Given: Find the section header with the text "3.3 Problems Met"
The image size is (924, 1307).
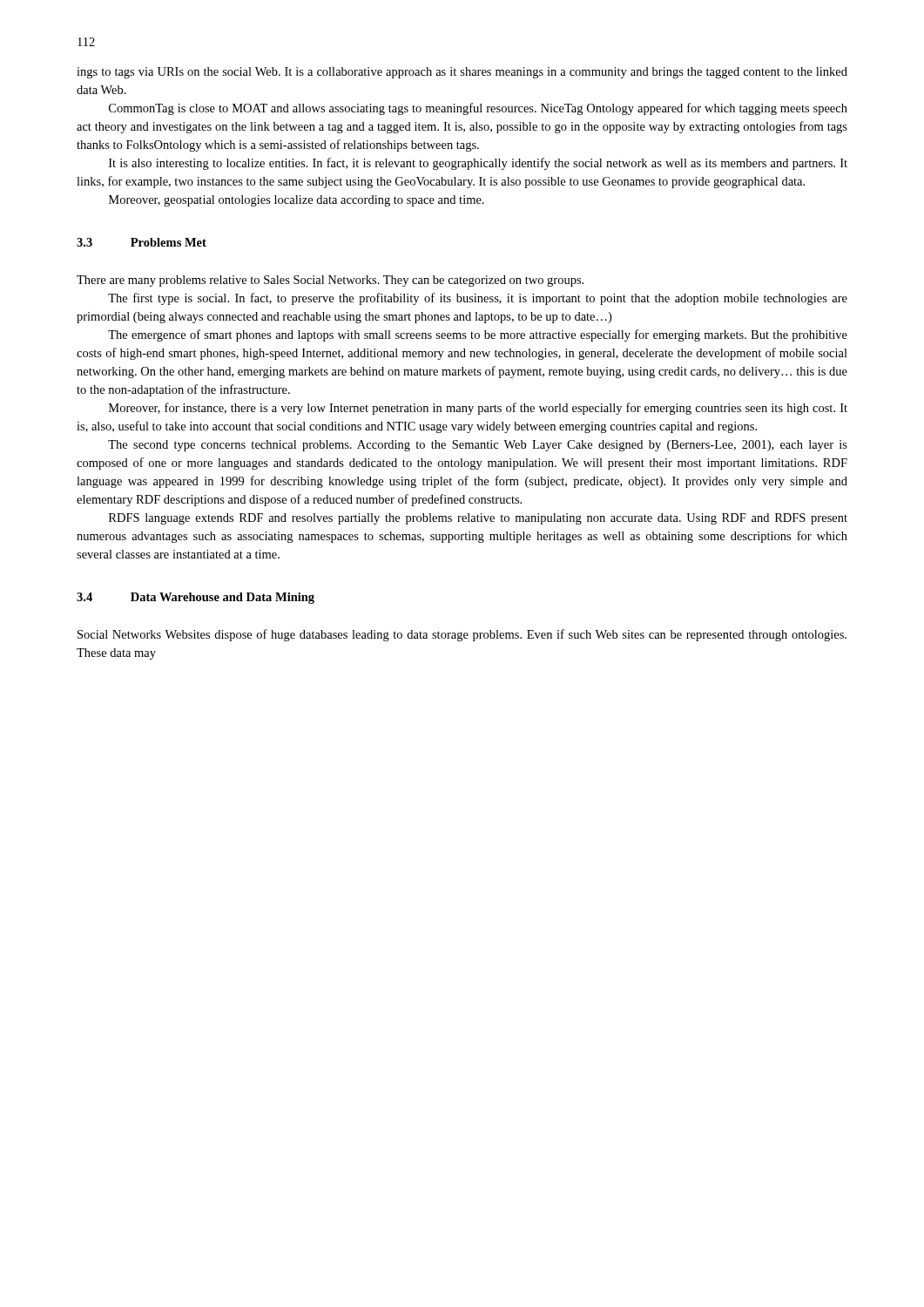Looking at the screenshot, I should [x=142, y=242].
